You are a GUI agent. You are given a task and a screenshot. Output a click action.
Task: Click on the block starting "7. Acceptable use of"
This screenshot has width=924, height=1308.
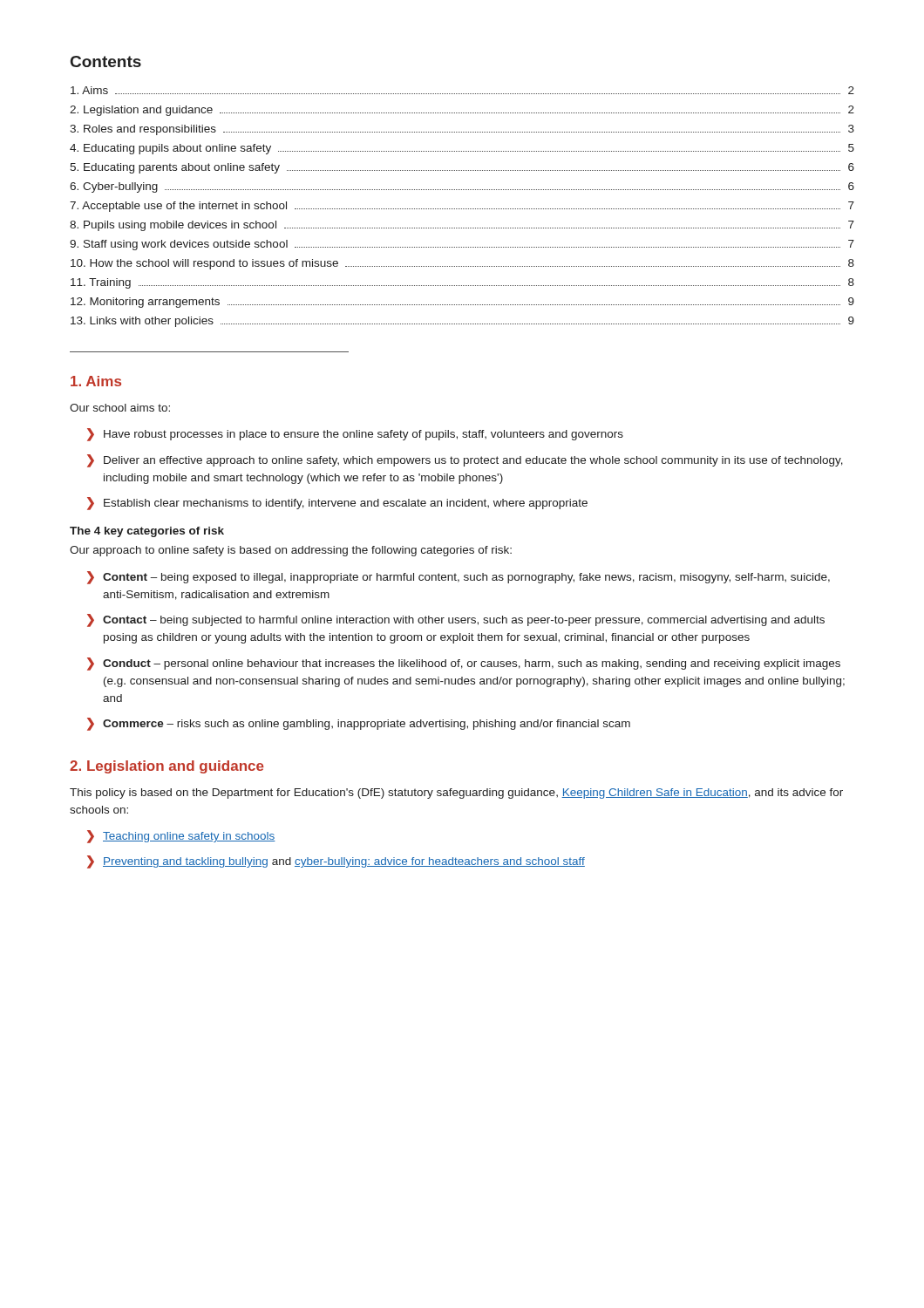(x=462, y=205)
